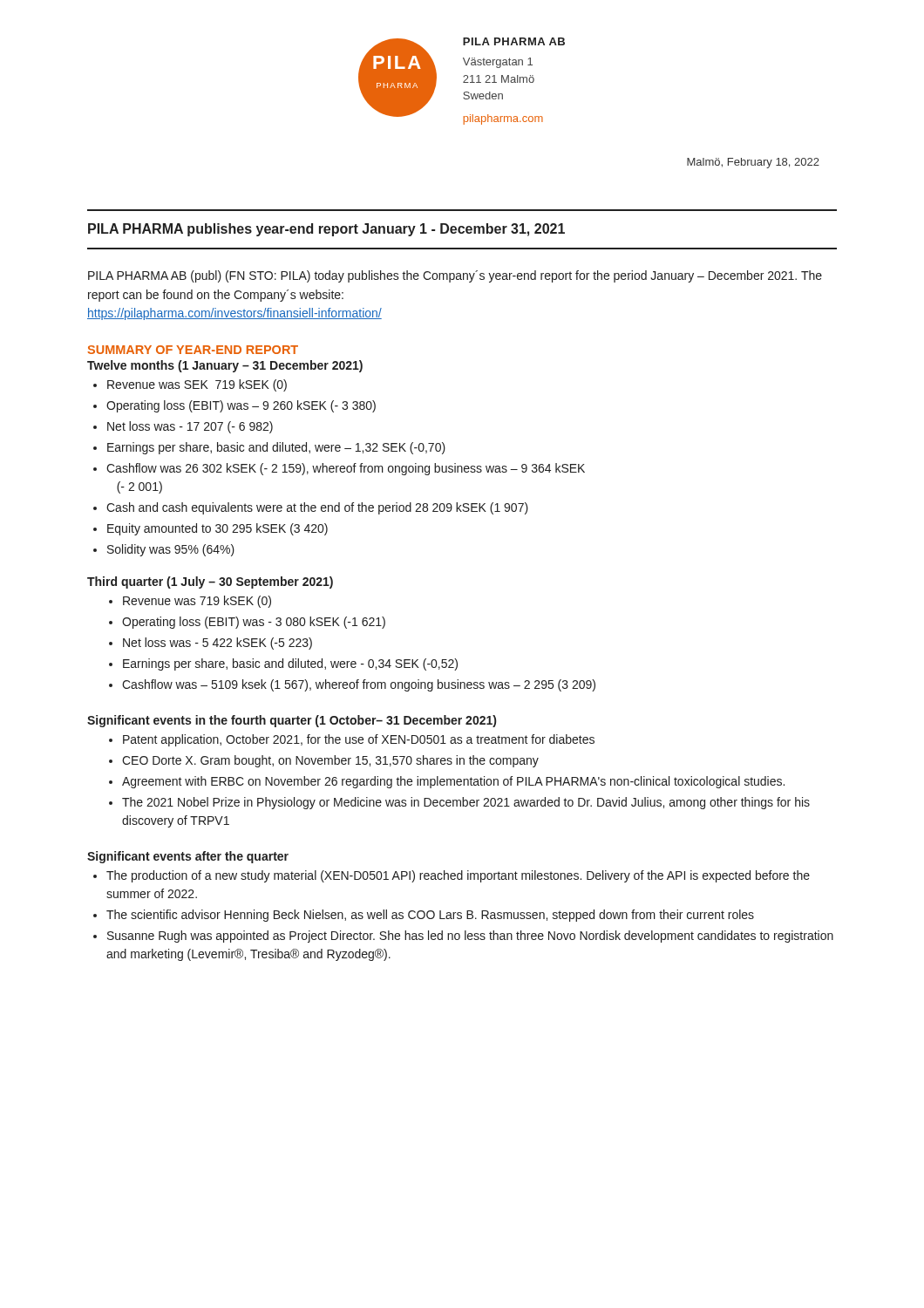Point to the block beginning "The 2021 Nobel Prize in"
Viewport: 924px width, 1308px height.
tap(466, 811)
